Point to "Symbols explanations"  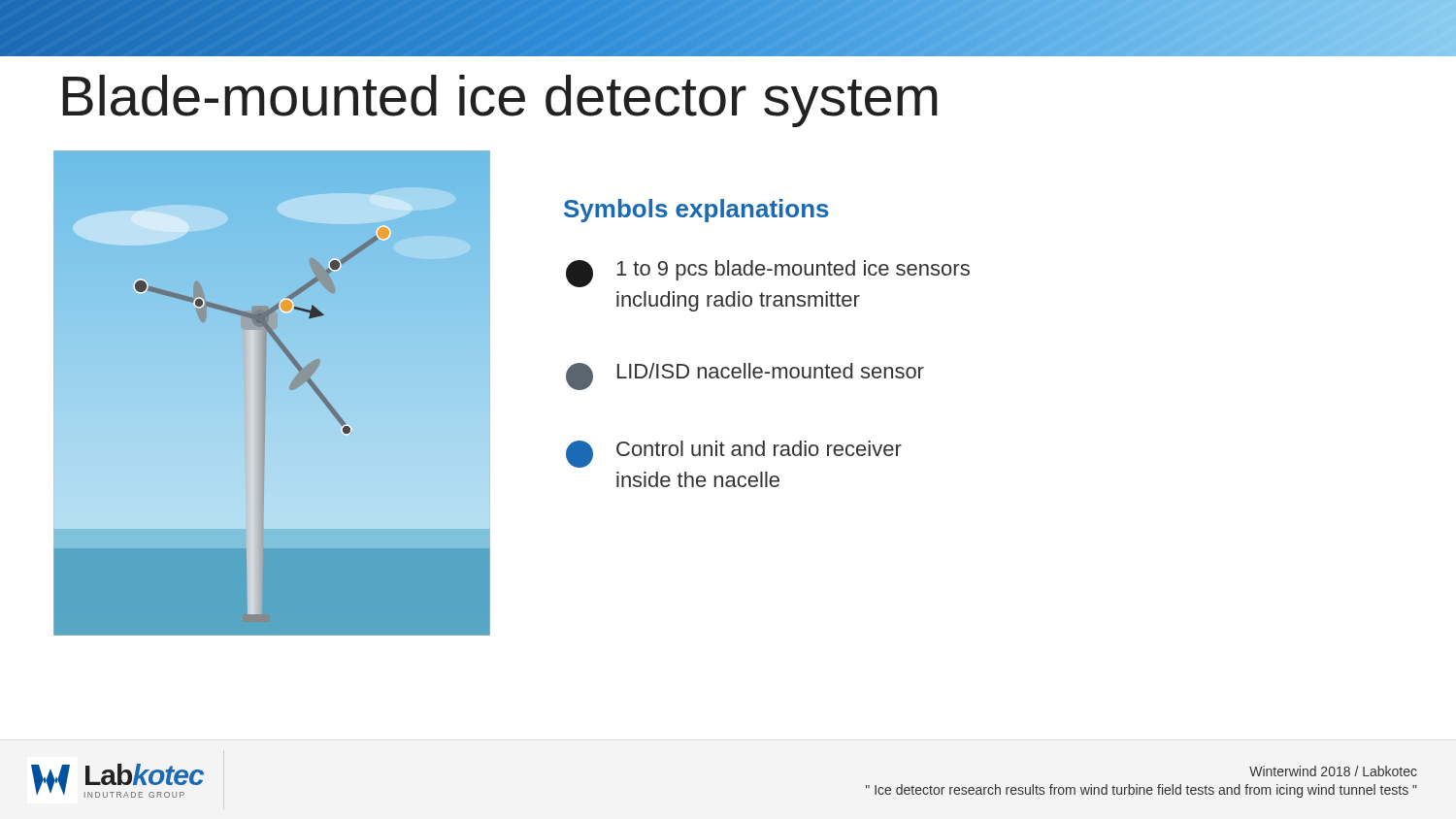(696, 209)
